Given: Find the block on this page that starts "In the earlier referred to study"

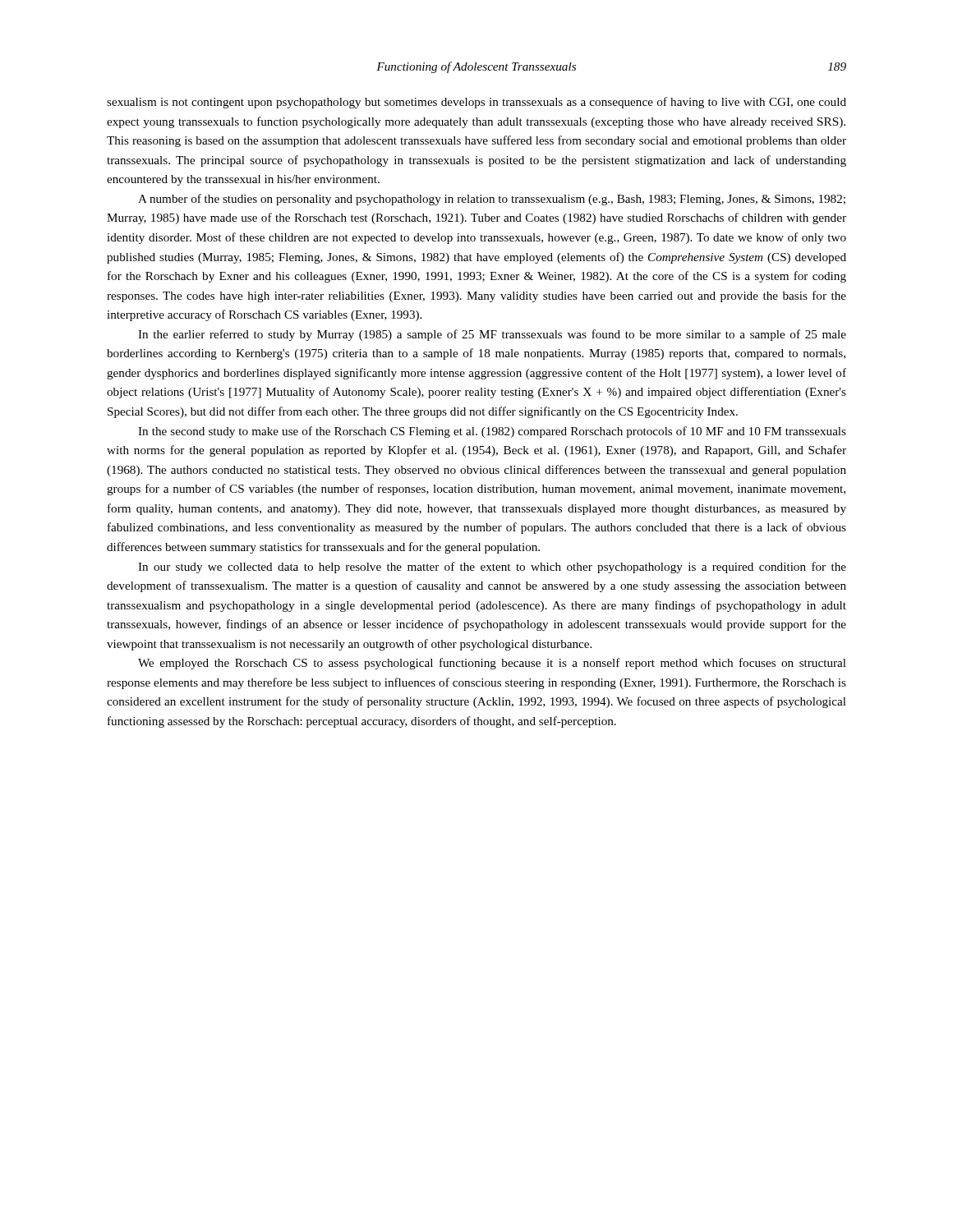Looking at the screenshot, I should (x=476, y=373).
